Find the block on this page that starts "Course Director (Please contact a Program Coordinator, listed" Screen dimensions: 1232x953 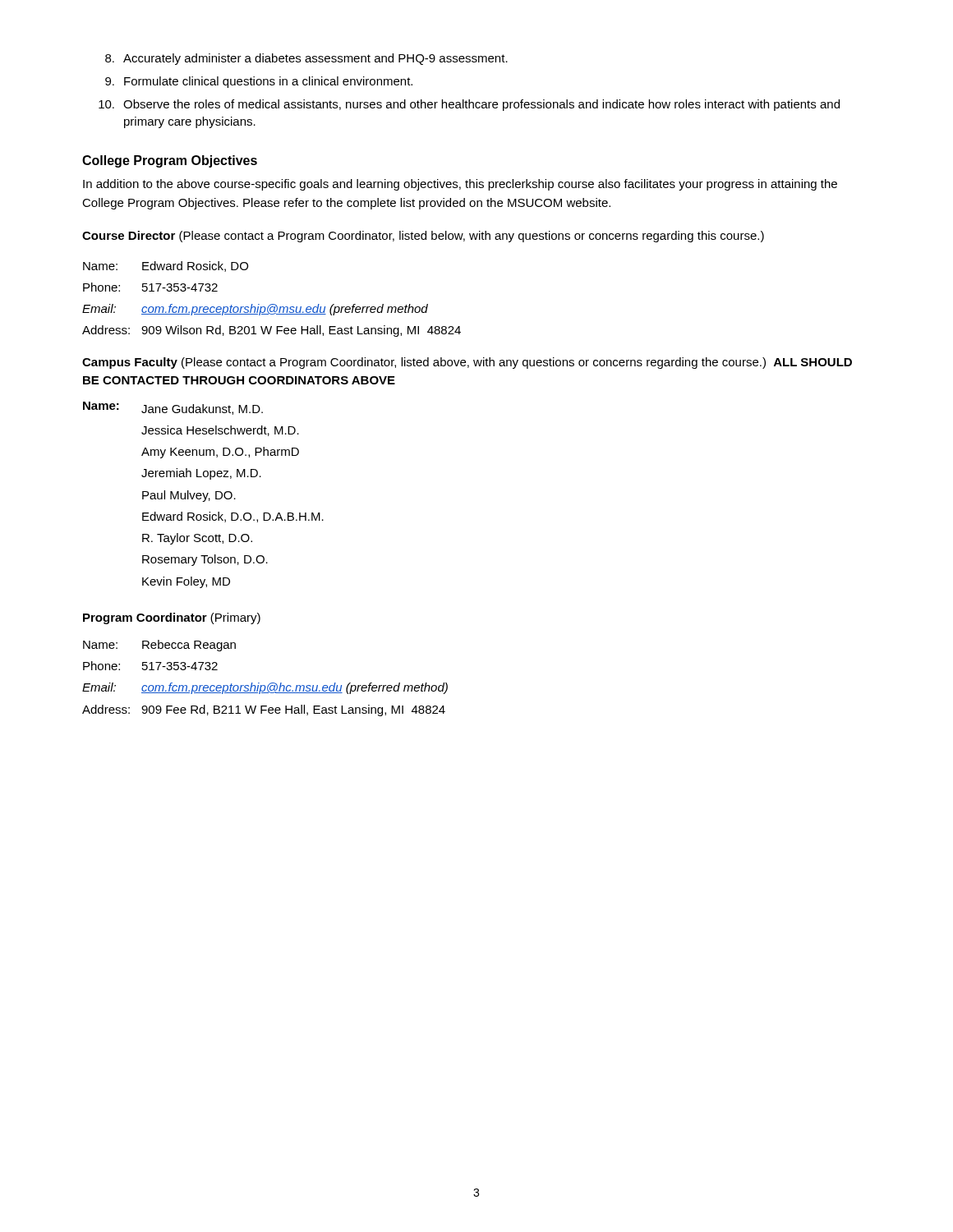[x=423, y=235]
